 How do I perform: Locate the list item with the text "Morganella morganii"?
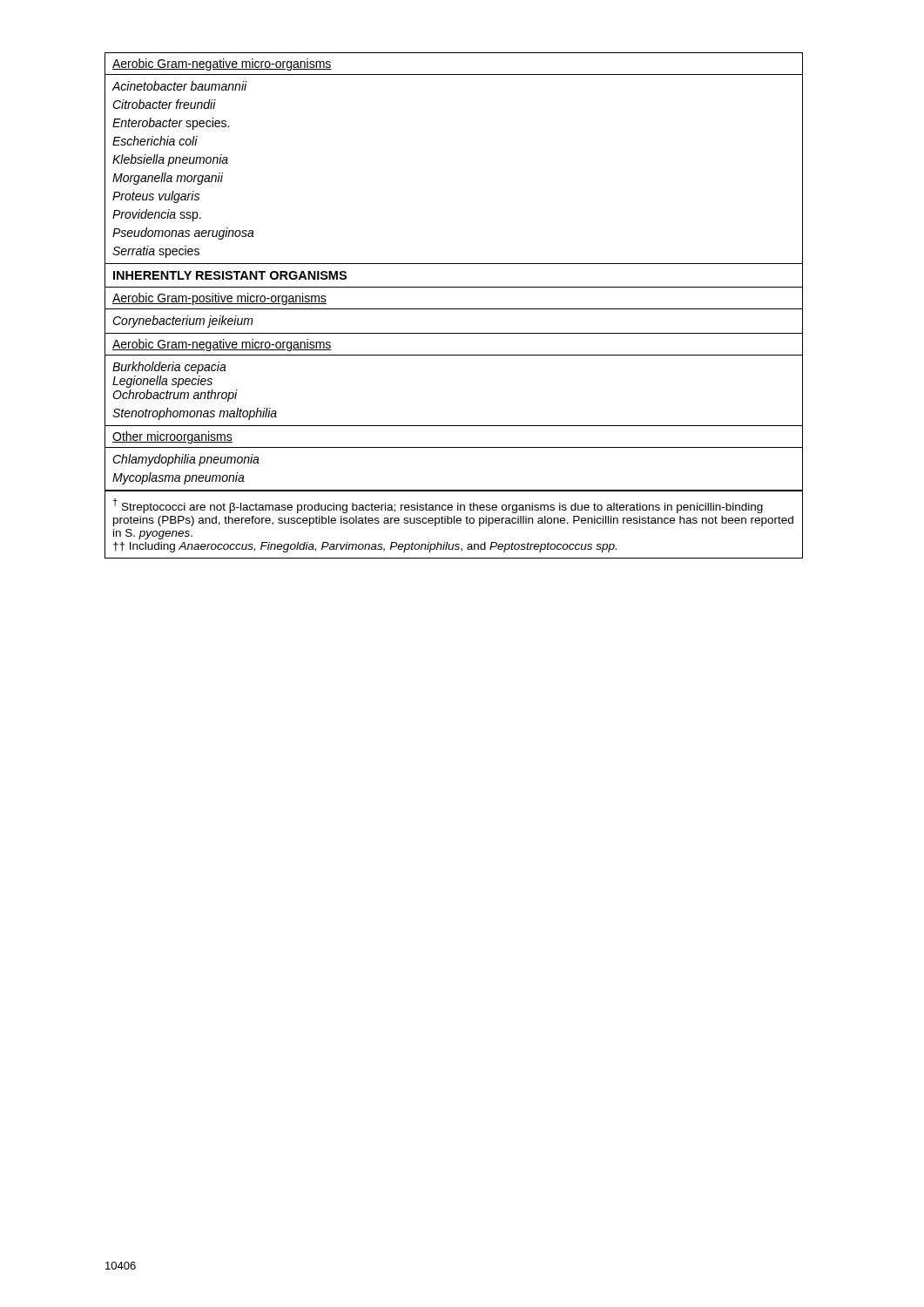[x=168, y=178]
